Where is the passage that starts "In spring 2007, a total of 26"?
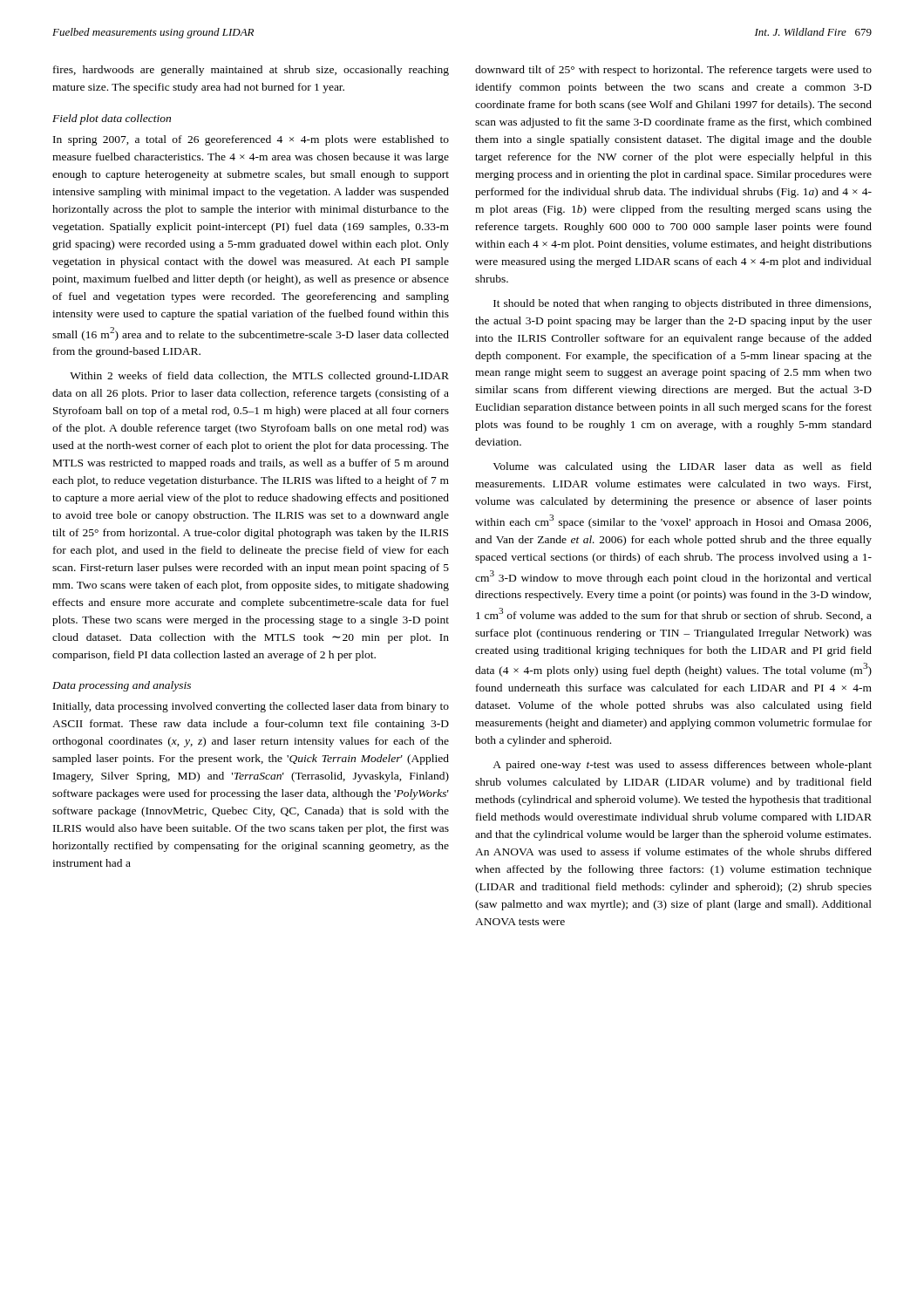Image resolution: width=924 pixels, height=1308 pixels. pyautogui.click(x=251, y=397)
